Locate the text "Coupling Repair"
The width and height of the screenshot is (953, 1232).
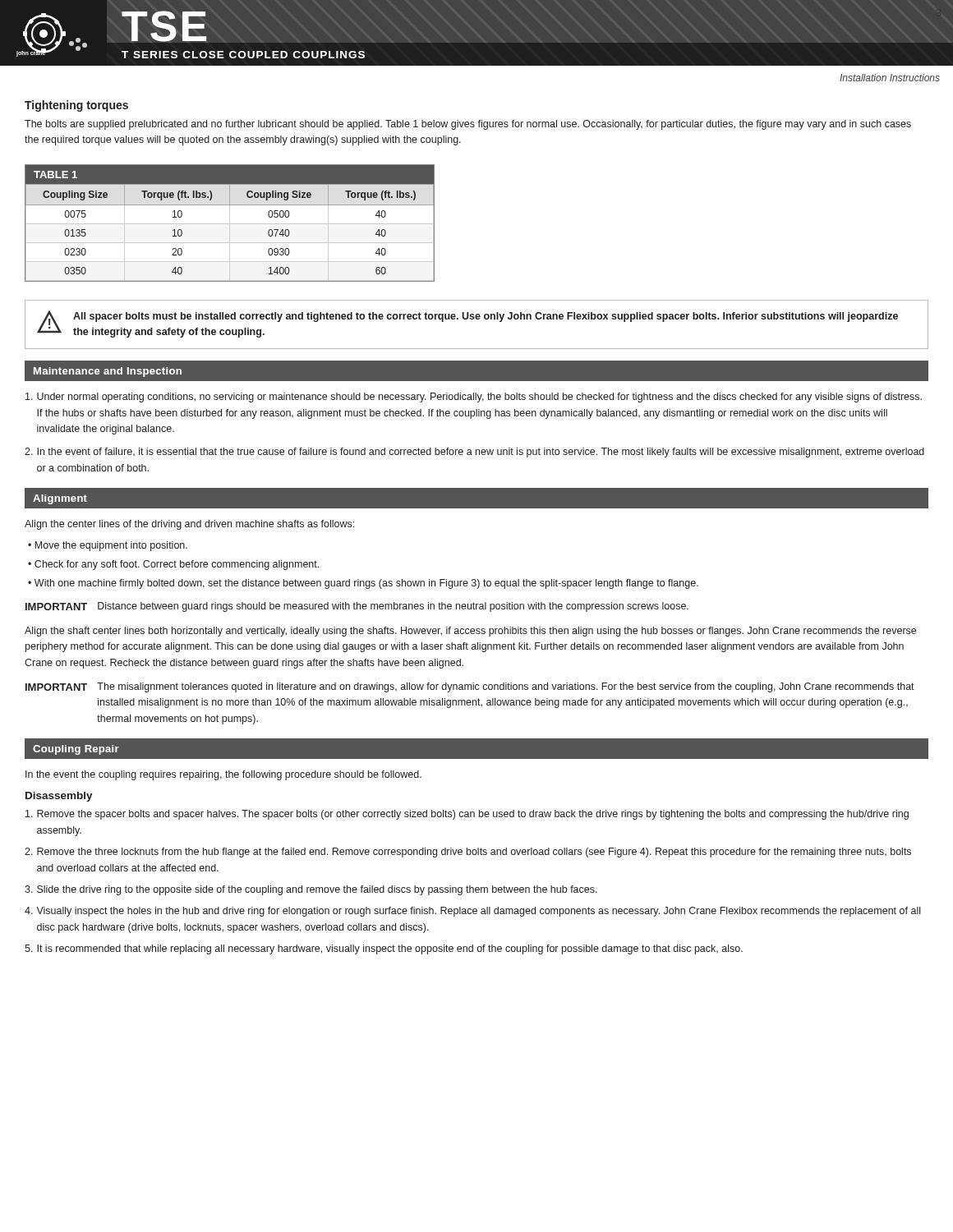76,749
